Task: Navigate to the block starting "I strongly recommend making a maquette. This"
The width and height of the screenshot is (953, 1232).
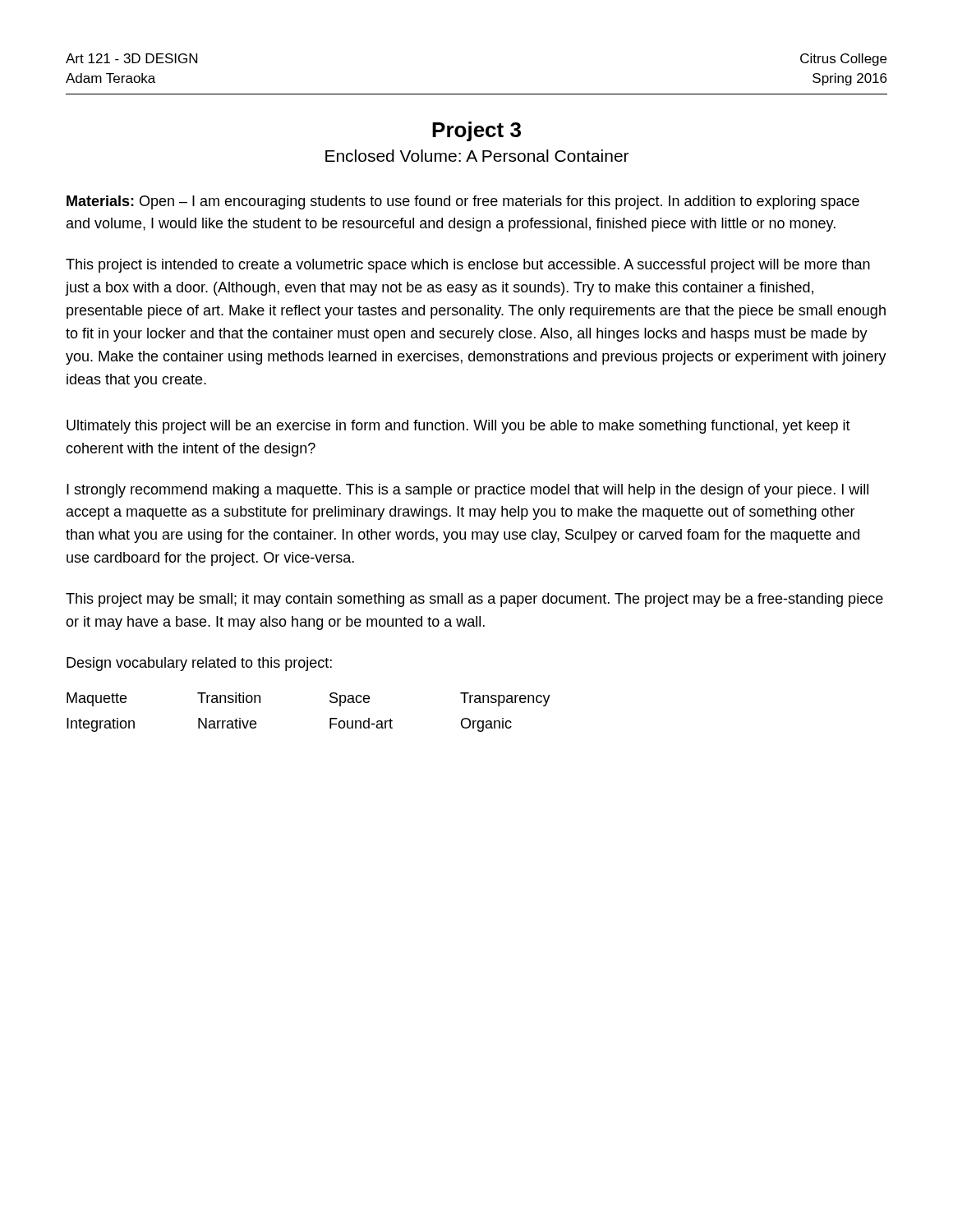Action: tap(468, 523)
